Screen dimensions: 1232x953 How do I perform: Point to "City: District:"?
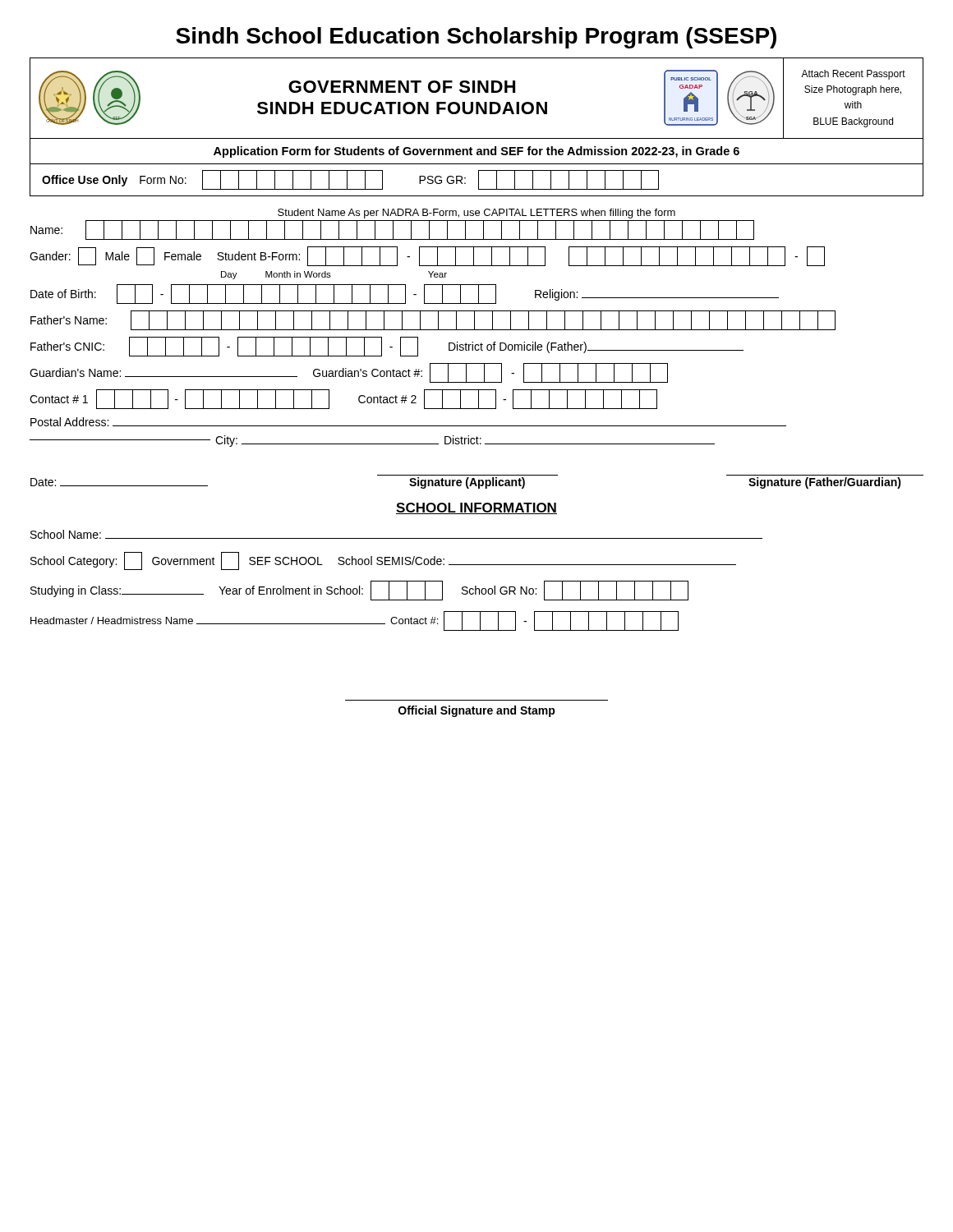(x=372, y=440)
